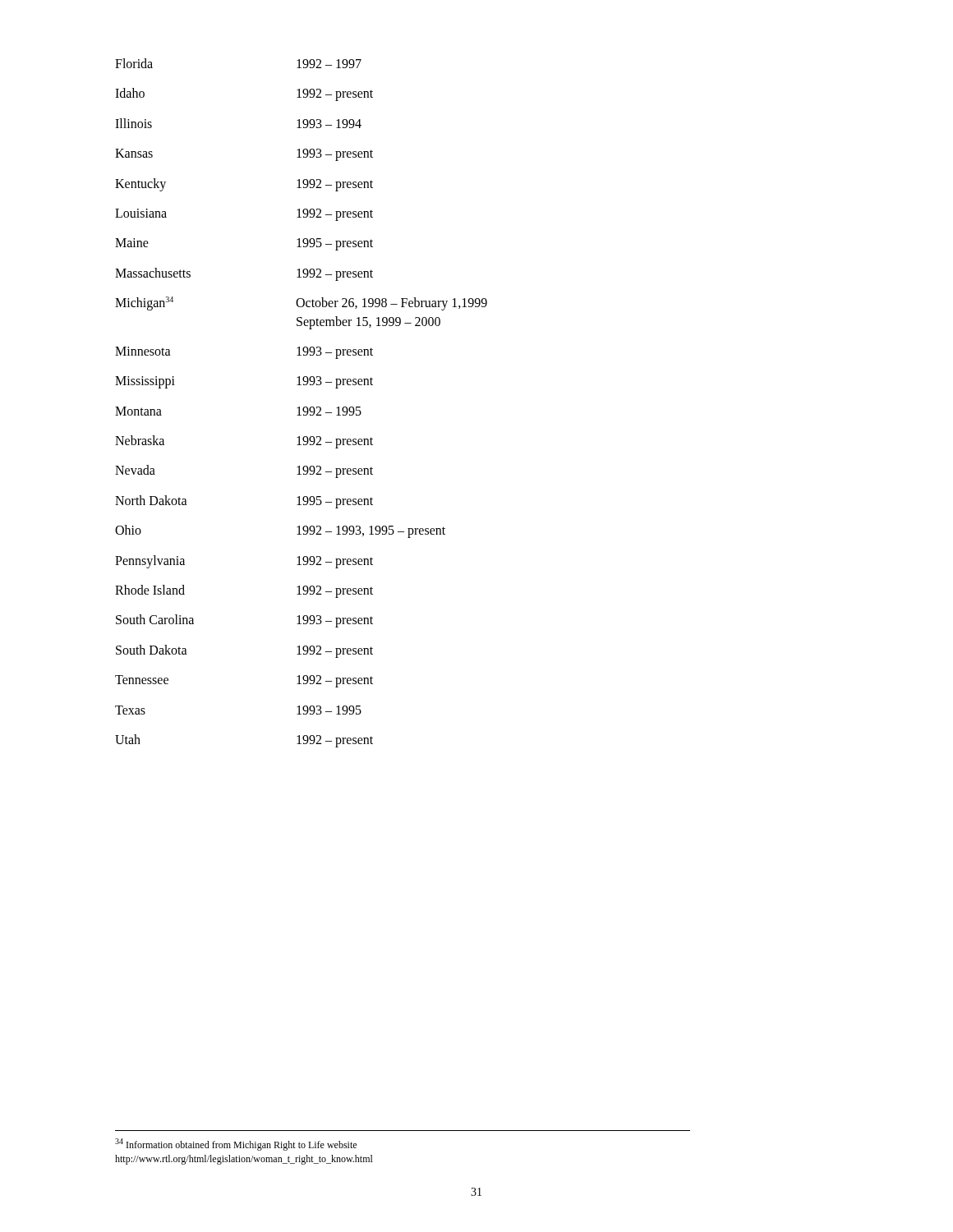Find the list item that reads "Mississippi 1993 – present"
953x1232 pixels.
(x=153, y=382)
